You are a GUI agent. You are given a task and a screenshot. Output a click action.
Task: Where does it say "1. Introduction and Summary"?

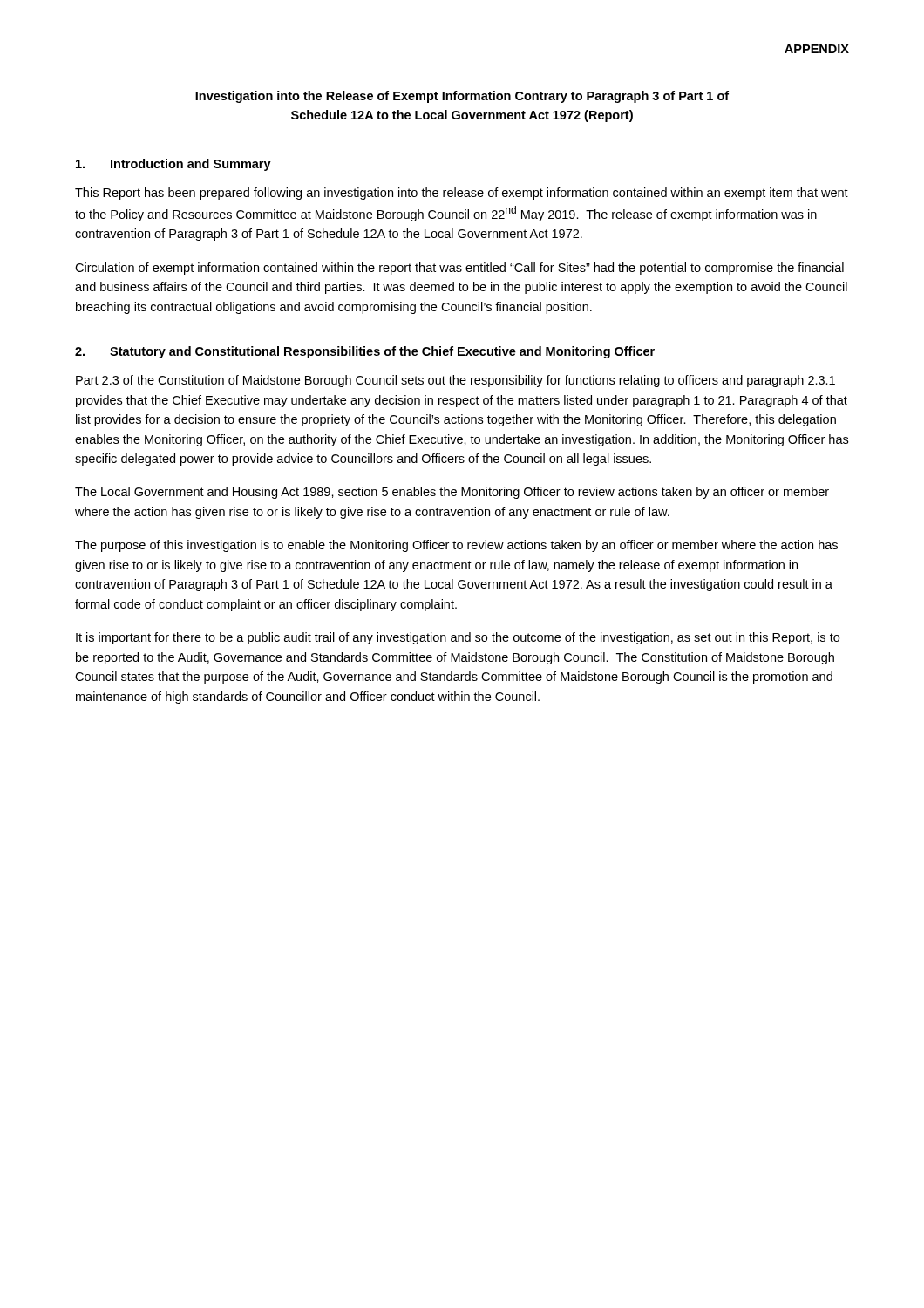[x=173, y=164]
